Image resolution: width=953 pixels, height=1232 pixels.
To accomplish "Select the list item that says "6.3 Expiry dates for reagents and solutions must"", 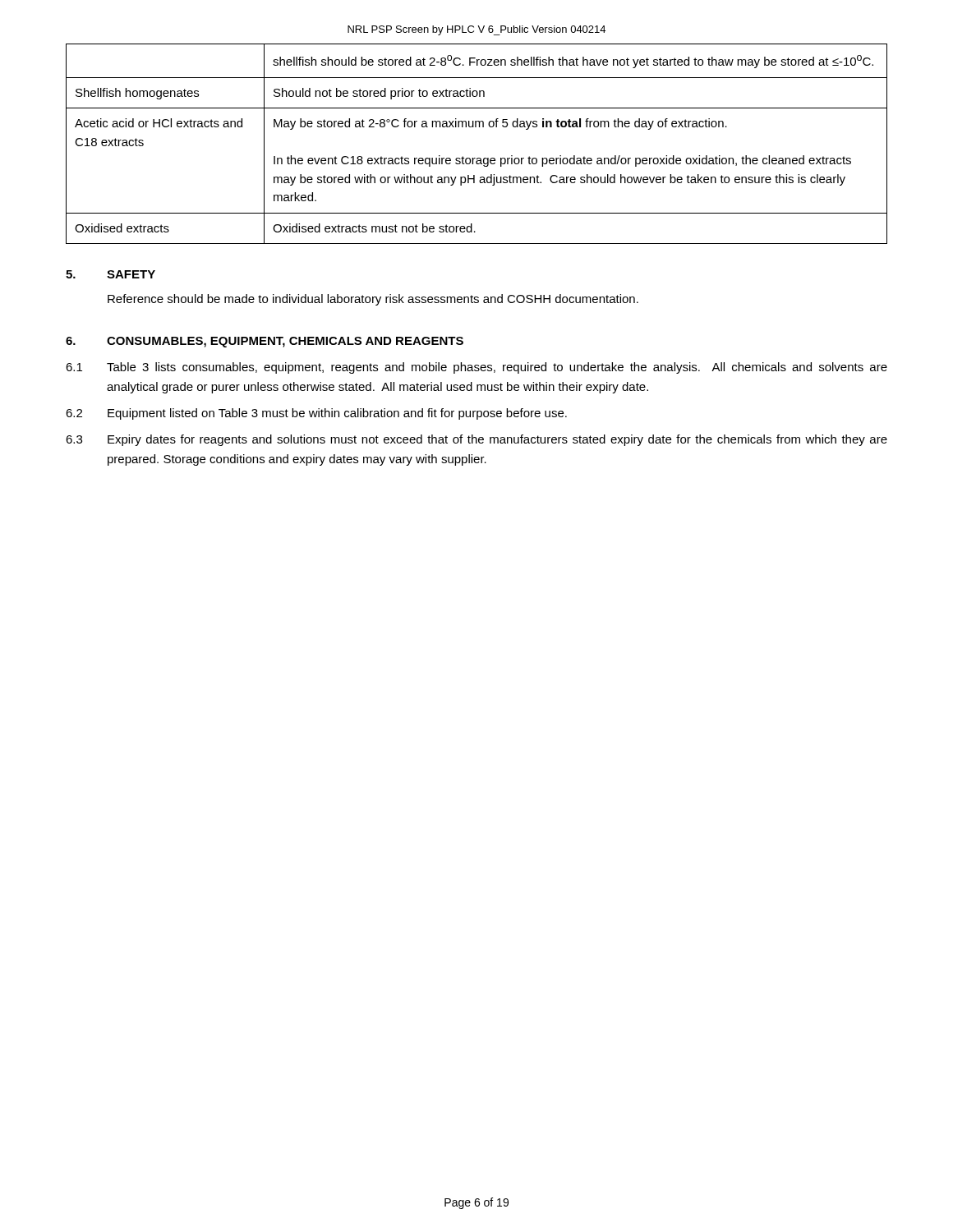I will [476, 449].
